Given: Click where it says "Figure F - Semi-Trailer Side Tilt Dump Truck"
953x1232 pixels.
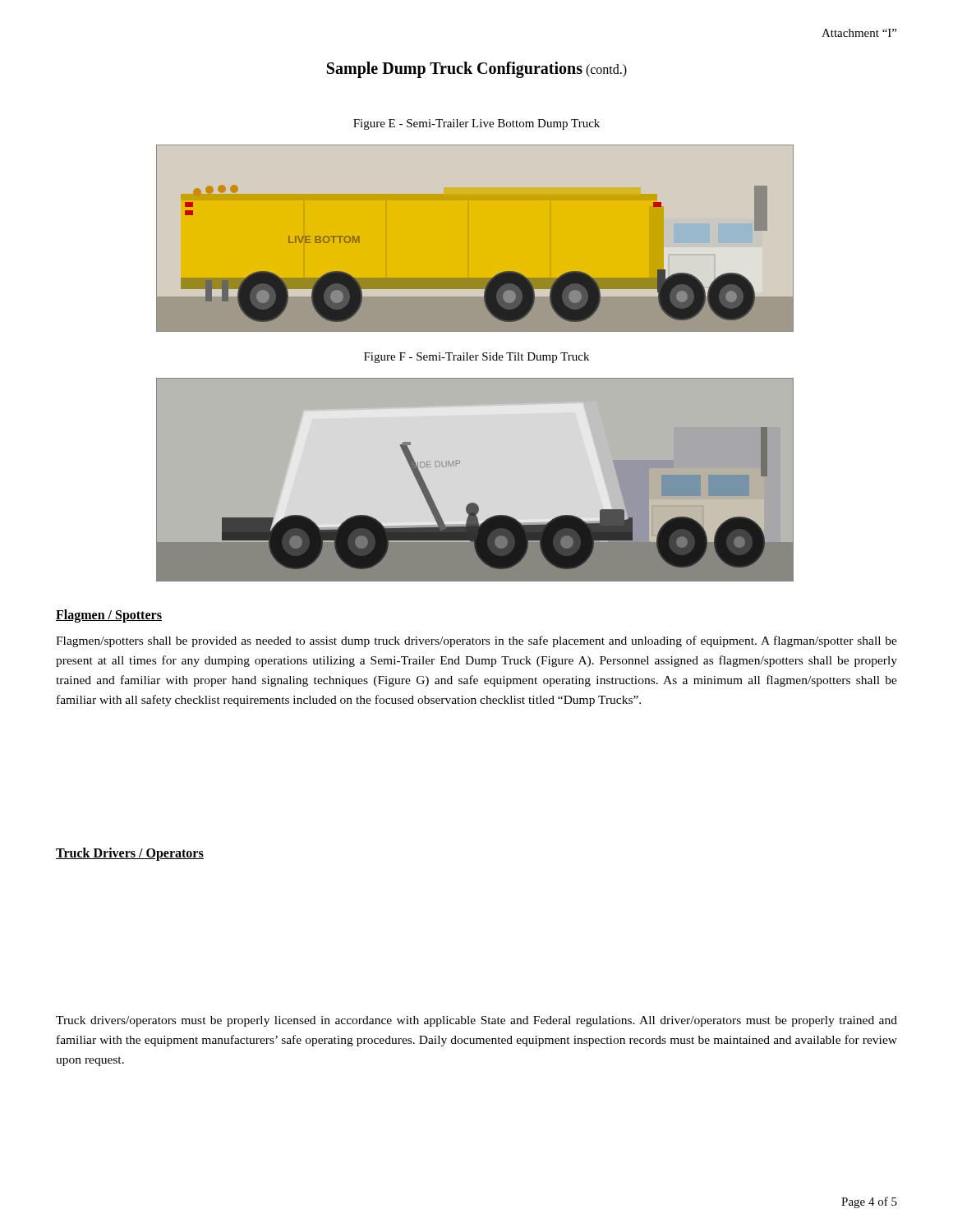Looking at the screenshot, I should tap(476, 356).
